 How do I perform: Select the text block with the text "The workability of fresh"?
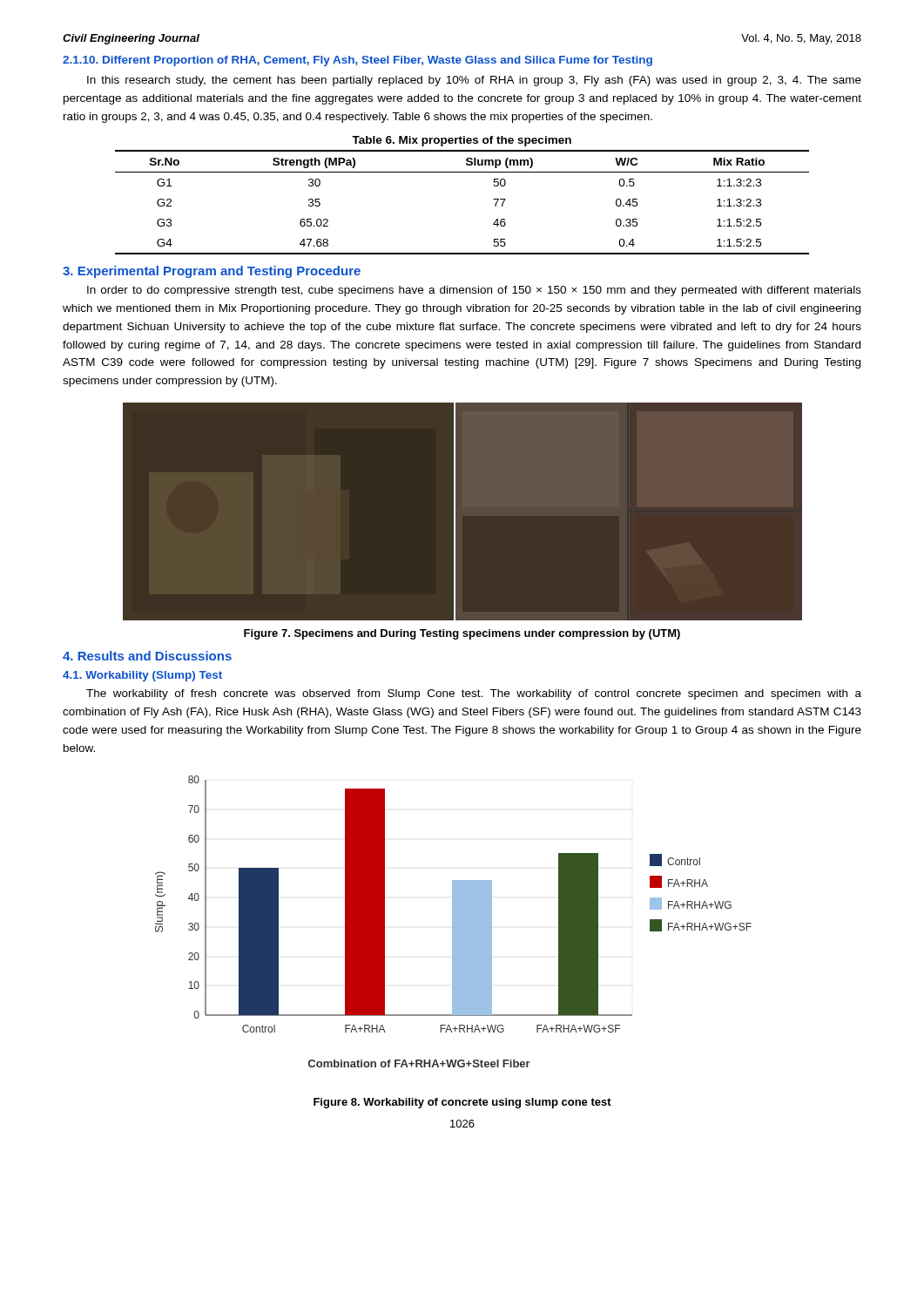(x=462, y=722)
